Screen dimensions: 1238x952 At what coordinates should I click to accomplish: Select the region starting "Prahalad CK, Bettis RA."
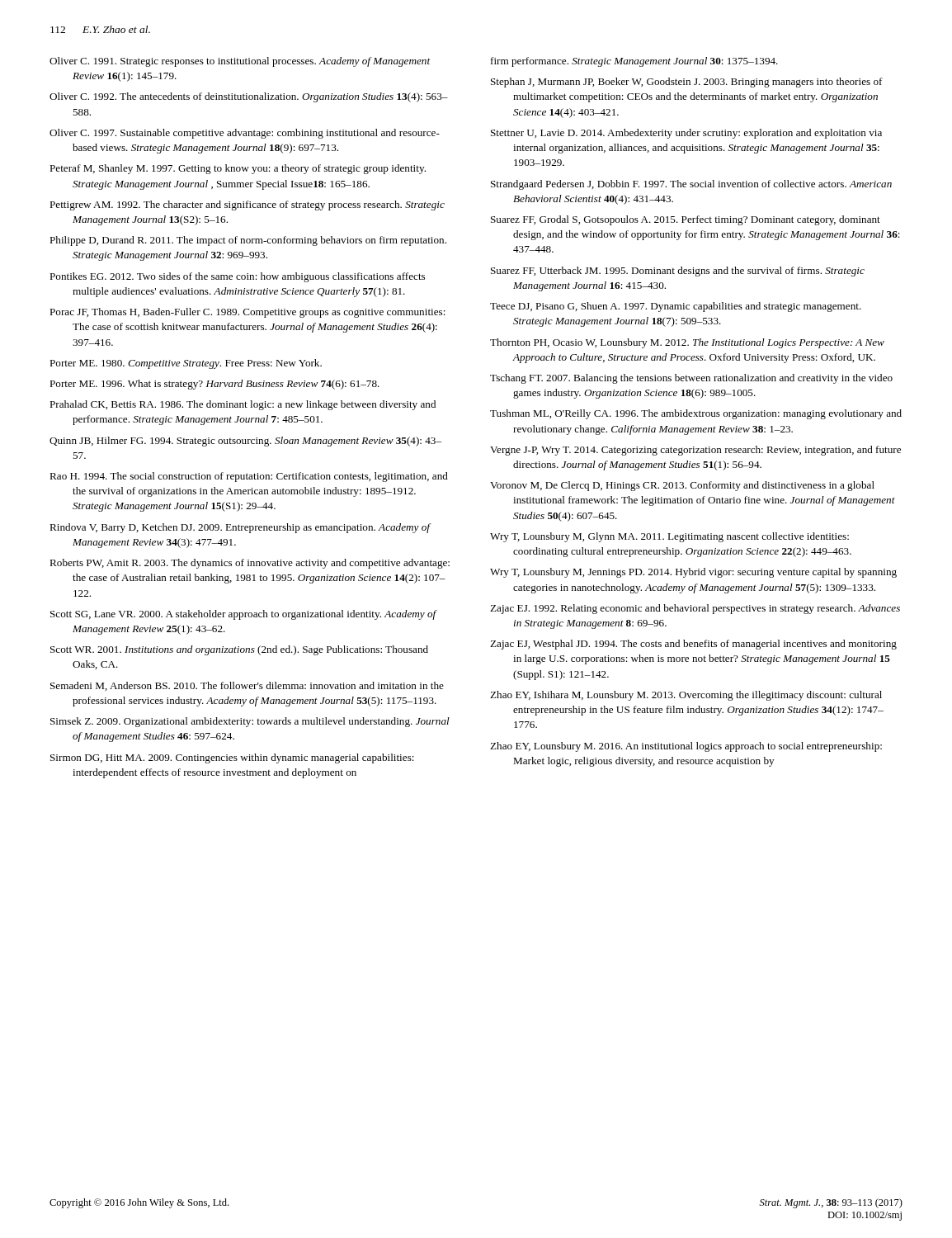pos(243,412)
